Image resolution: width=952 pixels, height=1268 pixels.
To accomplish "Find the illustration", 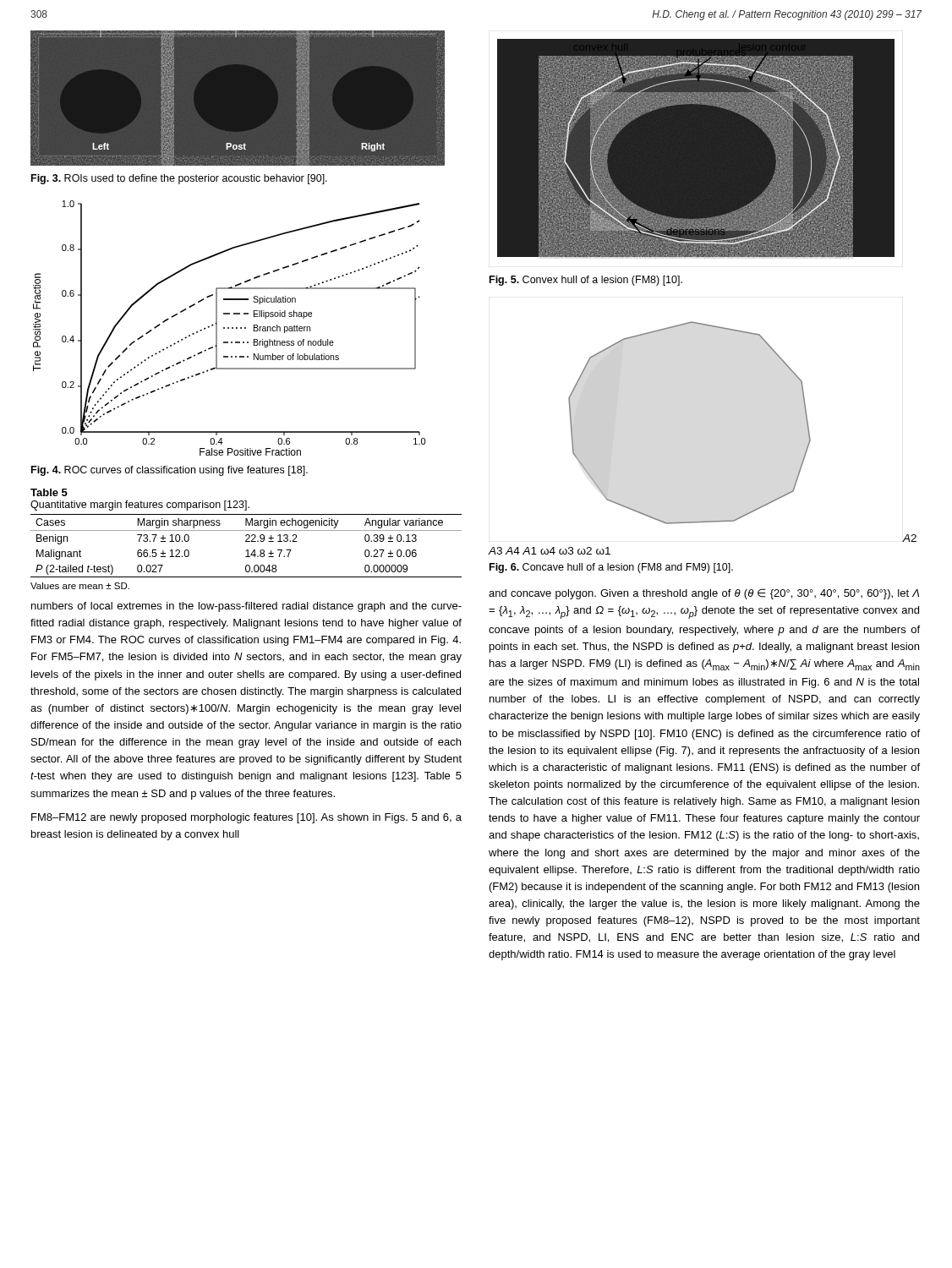I will pos(704,426).
